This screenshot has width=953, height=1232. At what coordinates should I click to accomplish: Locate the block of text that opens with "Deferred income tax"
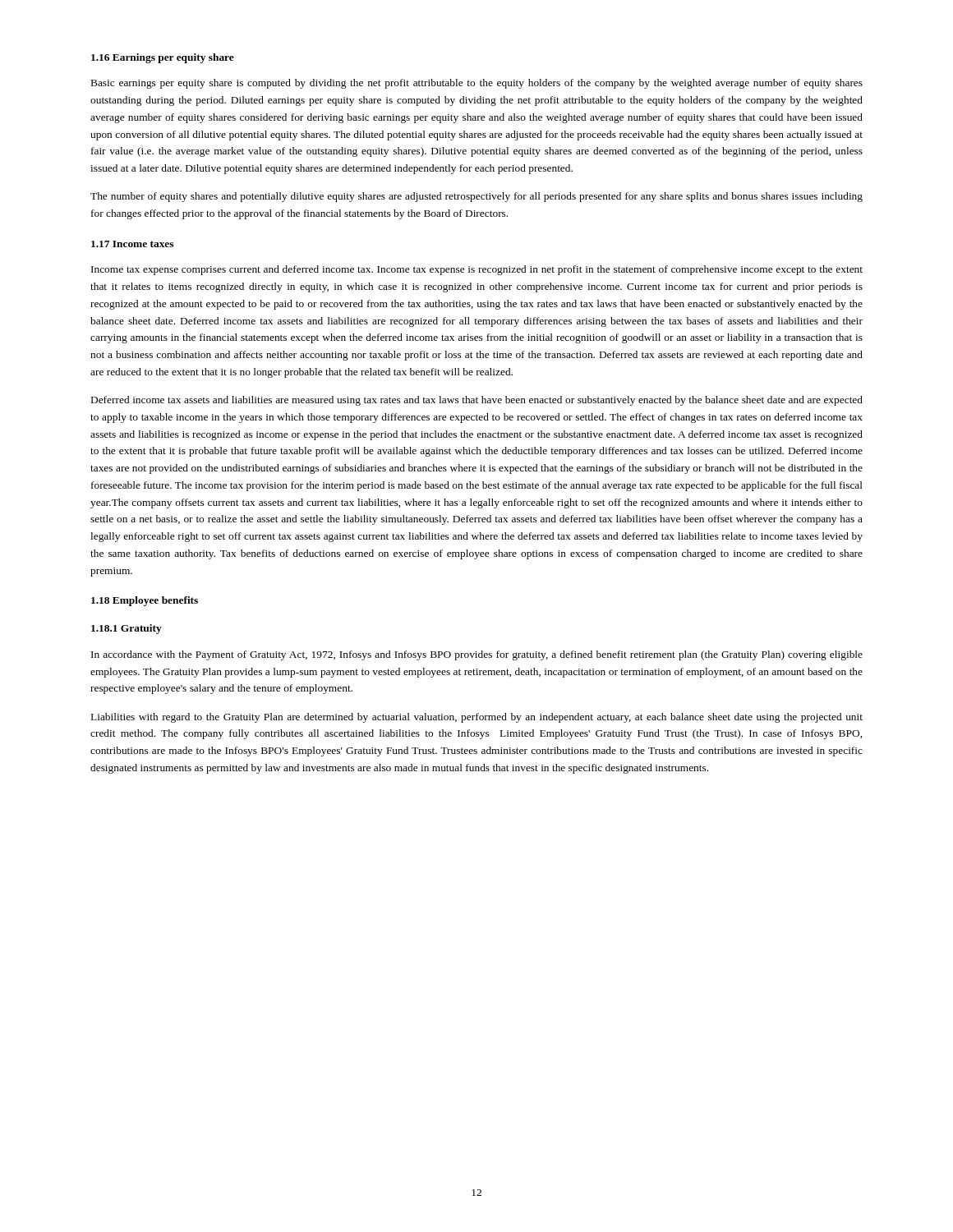[476, 486]
